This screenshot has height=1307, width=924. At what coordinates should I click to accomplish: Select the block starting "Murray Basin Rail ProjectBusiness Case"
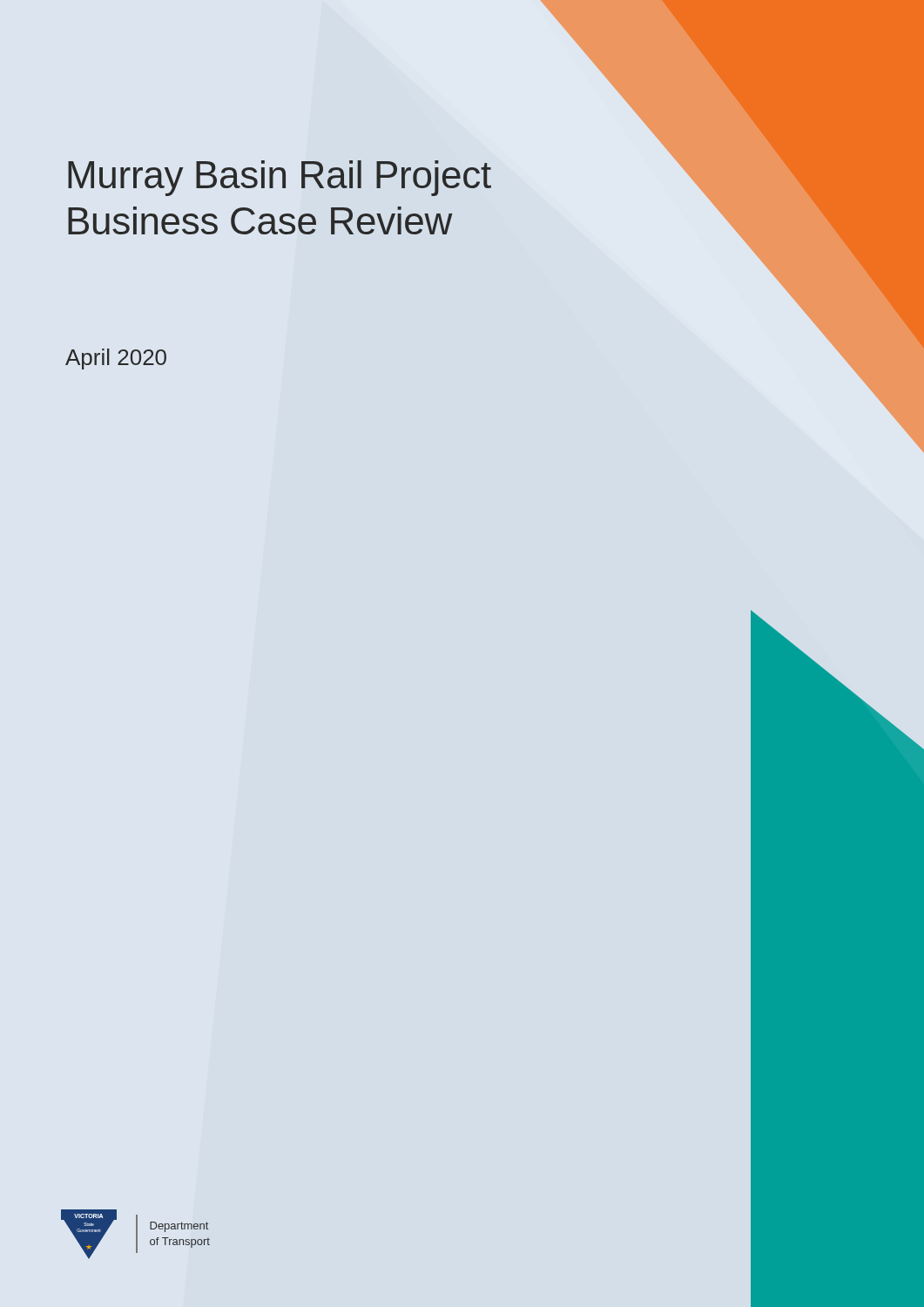pos(283,199)
